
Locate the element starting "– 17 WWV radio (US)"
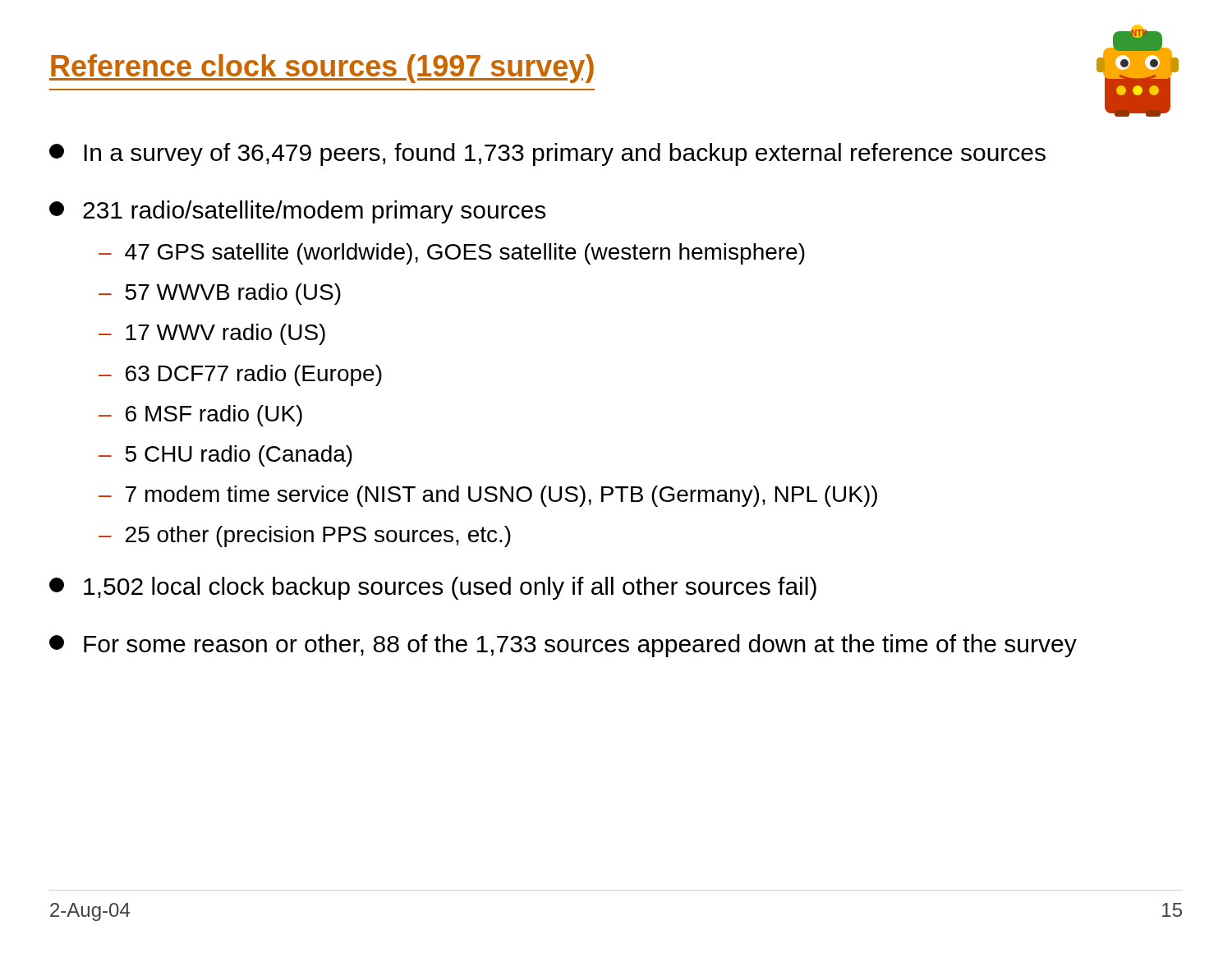coord(212,333)
